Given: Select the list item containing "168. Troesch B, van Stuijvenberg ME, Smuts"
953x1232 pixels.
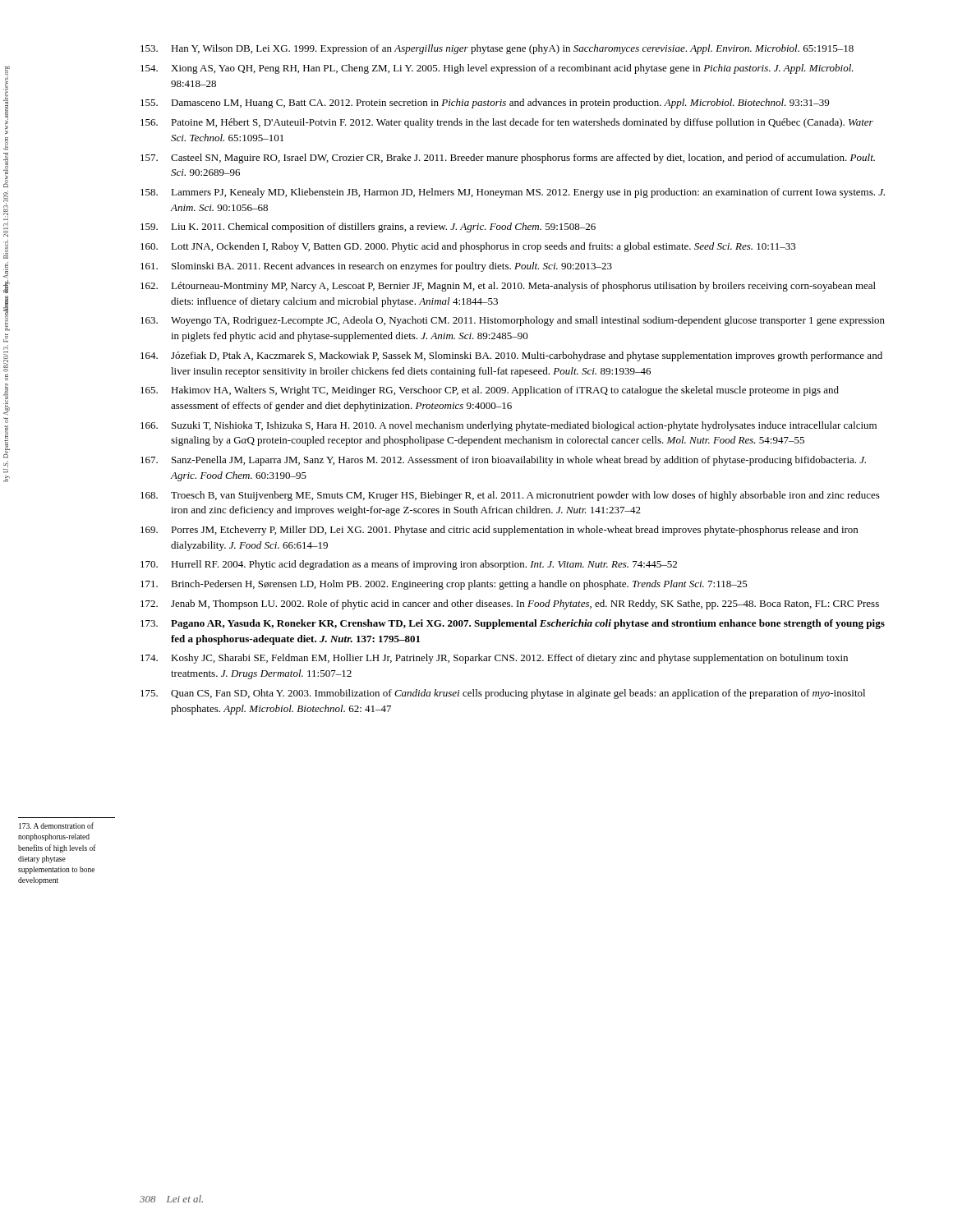Looking at the screenshot, I should click(513, 503).
